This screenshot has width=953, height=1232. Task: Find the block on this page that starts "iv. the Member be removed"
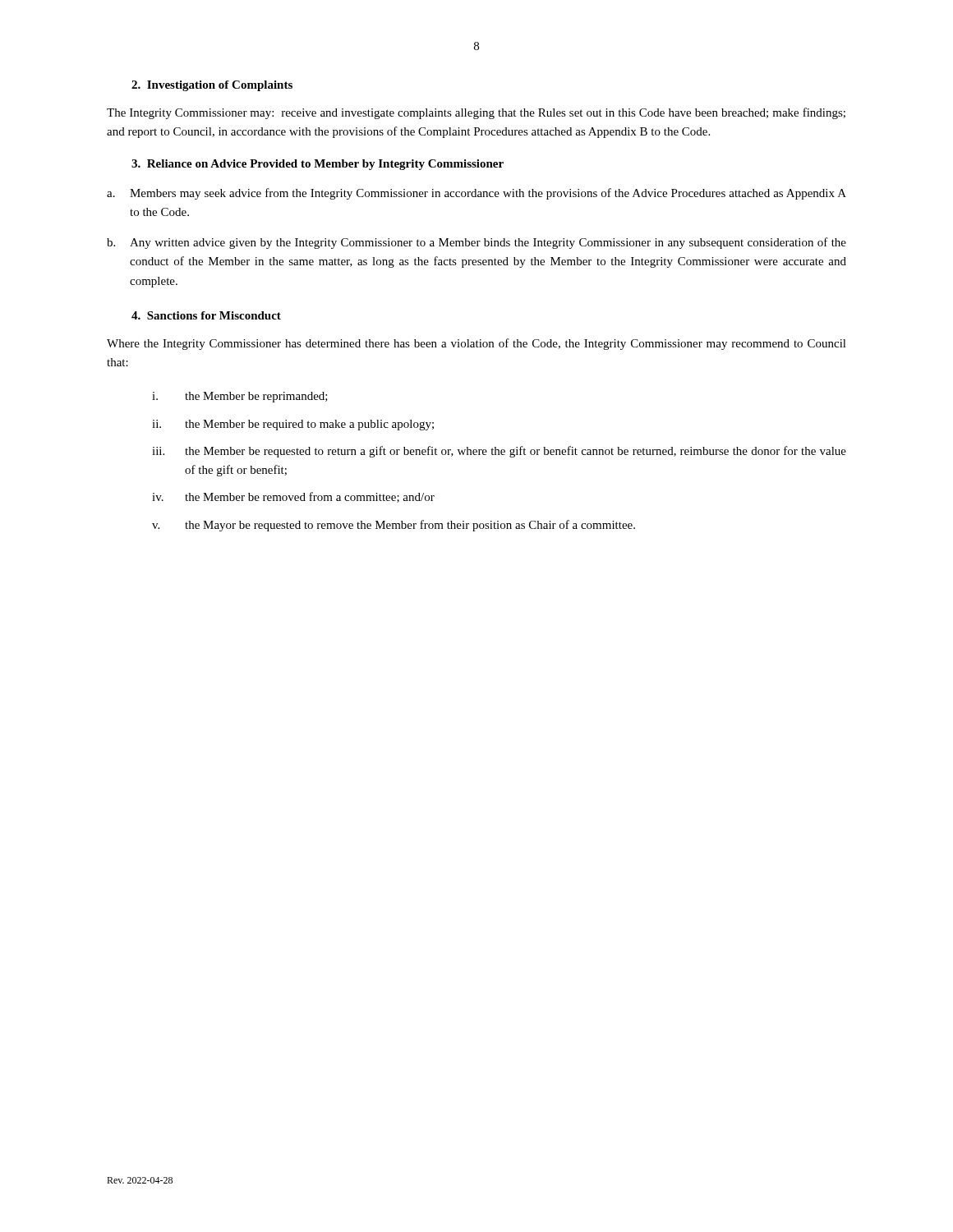(293, 497)
